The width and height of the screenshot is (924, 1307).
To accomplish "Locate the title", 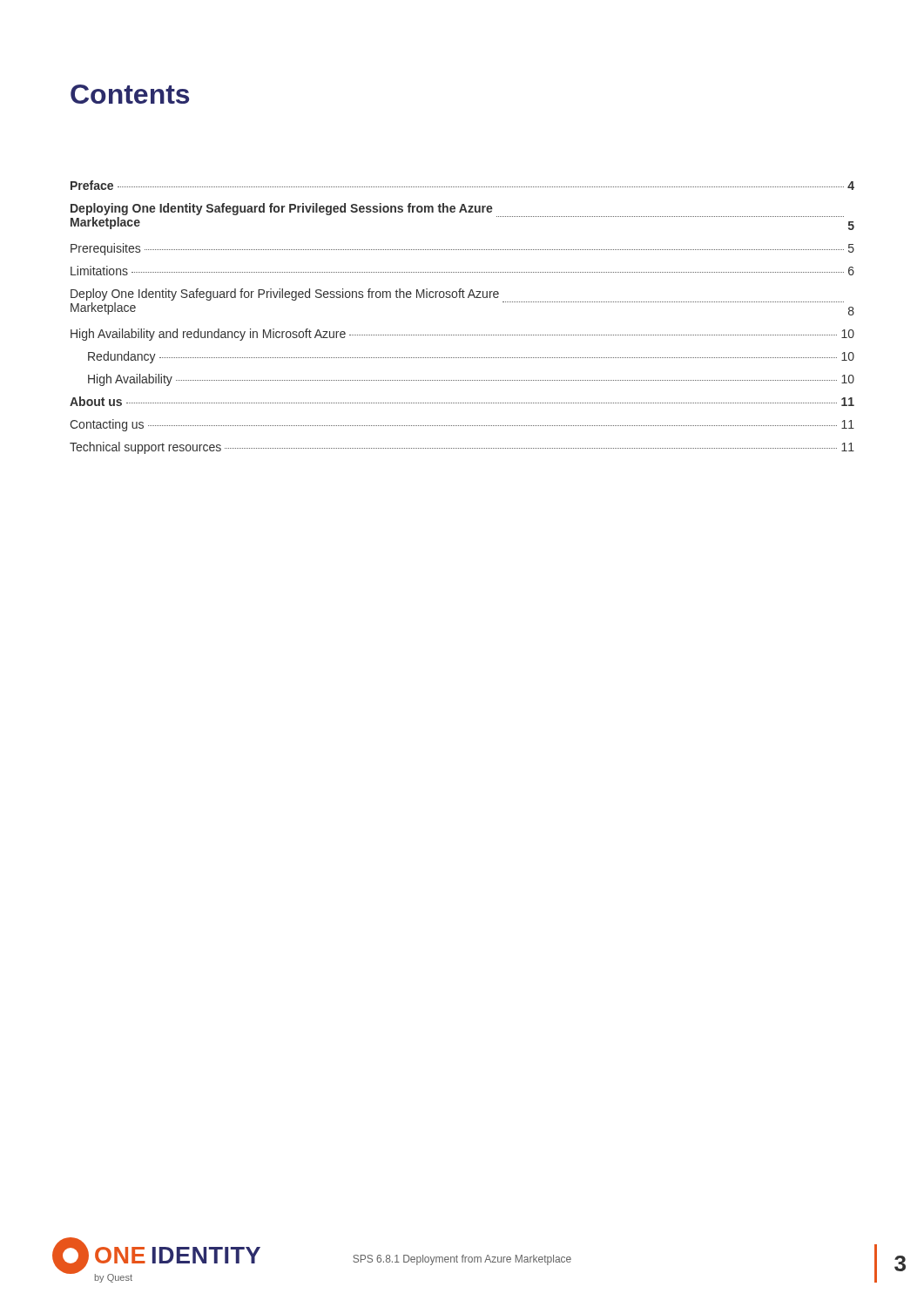I will [x=130, y=94].
